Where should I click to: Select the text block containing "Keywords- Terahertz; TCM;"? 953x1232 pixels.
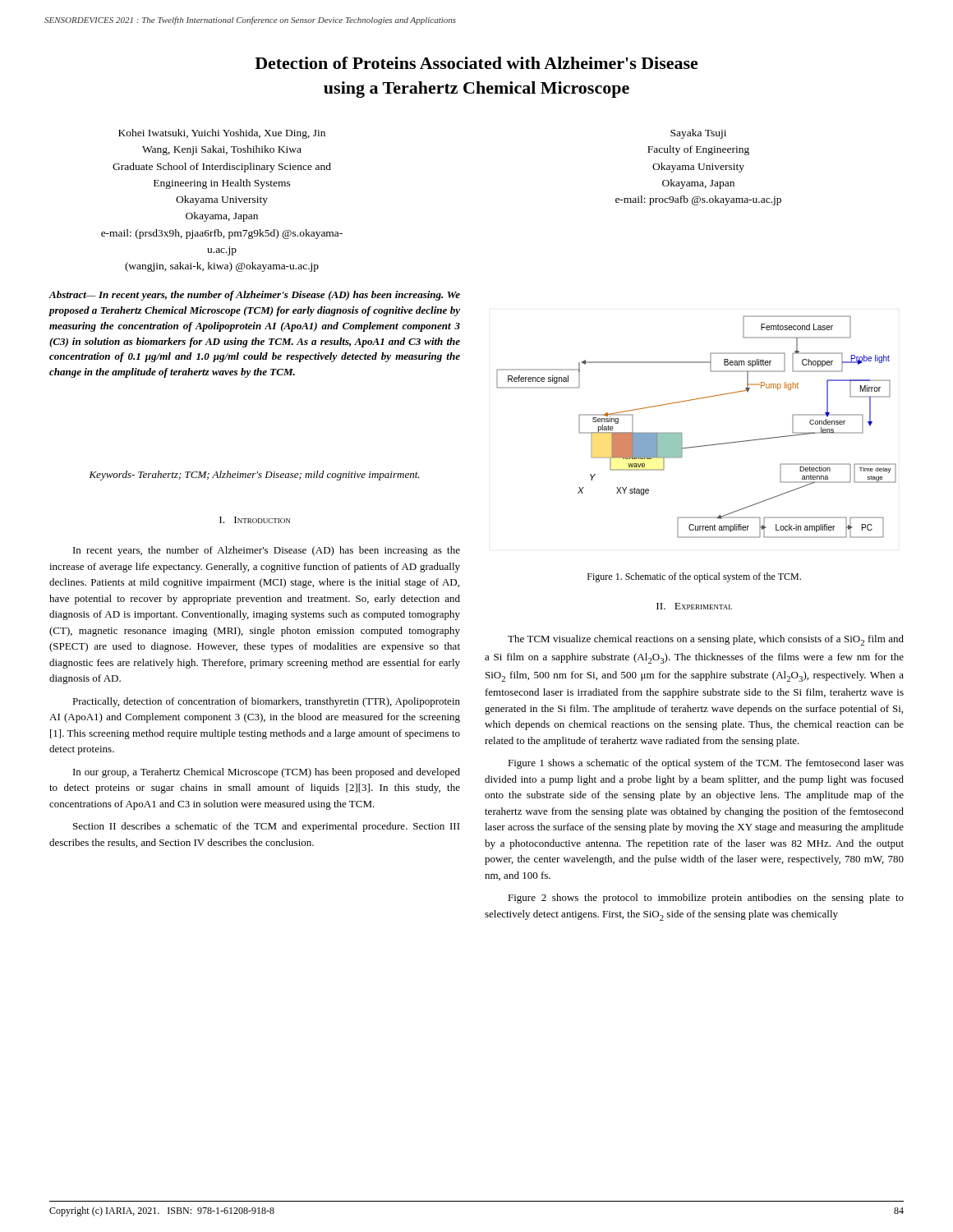[x=255, y=474]
